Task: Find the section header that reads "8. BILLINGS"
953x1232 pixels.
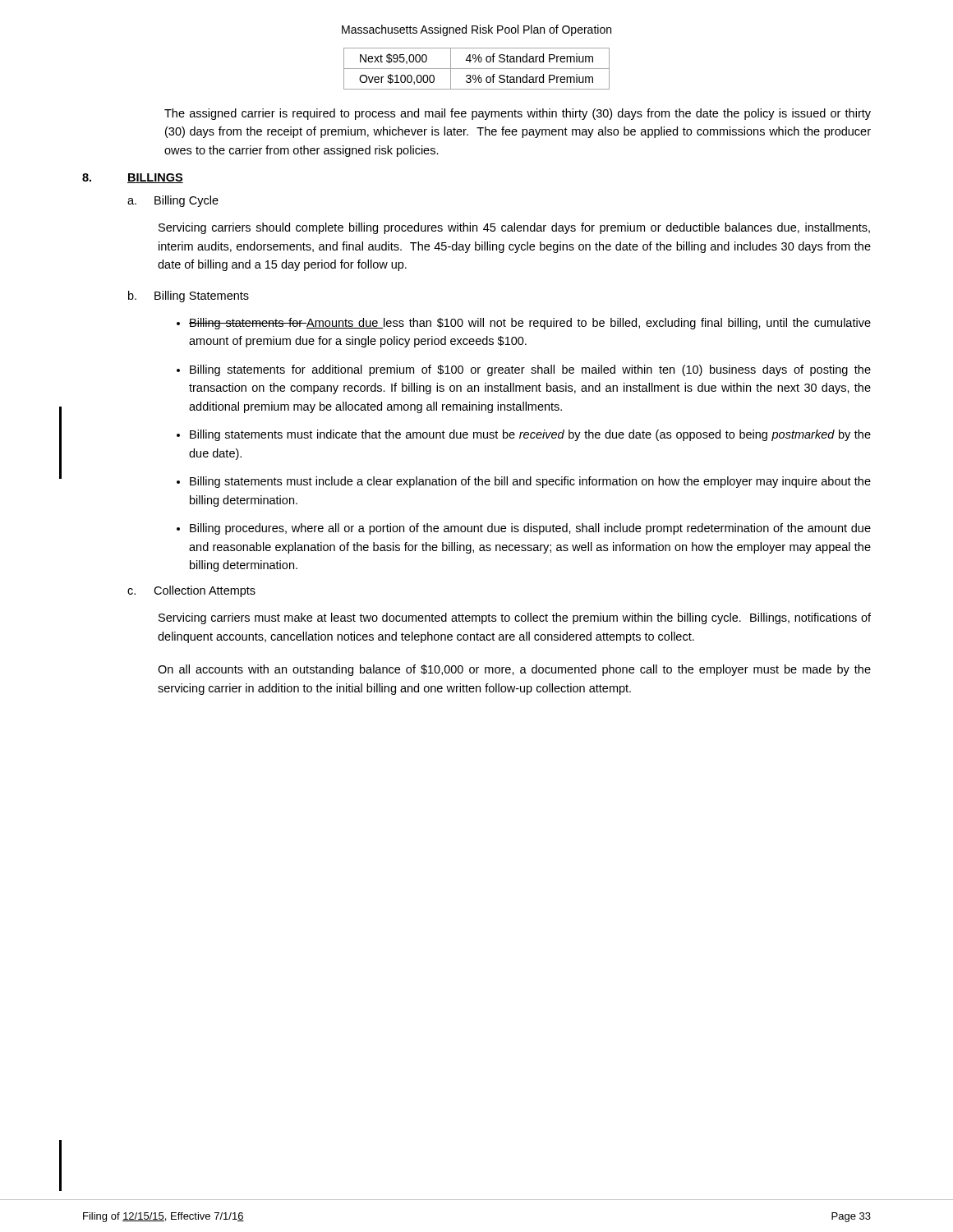Action: pos(133,178)
